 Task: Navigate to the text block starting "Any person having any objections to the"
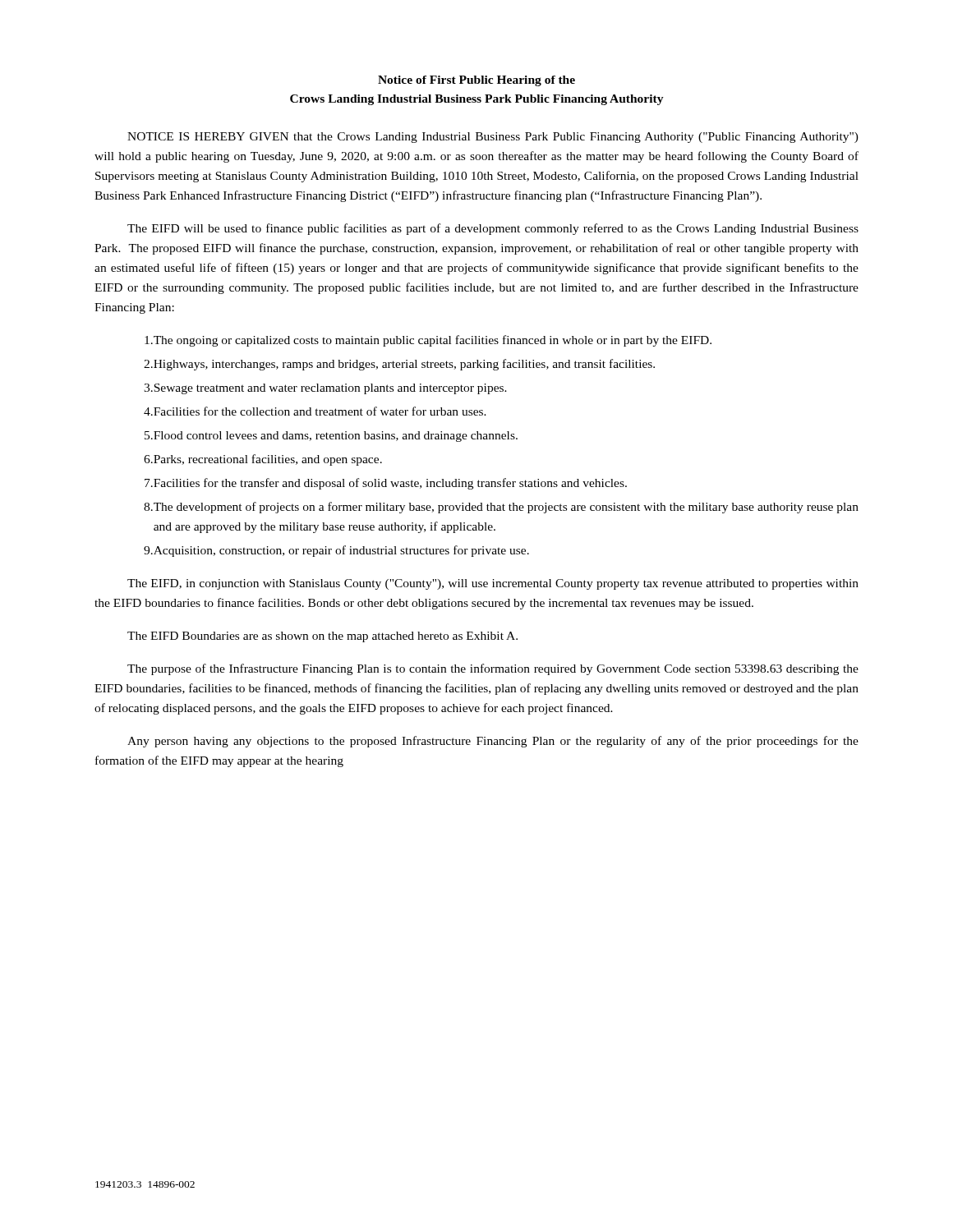476,750
